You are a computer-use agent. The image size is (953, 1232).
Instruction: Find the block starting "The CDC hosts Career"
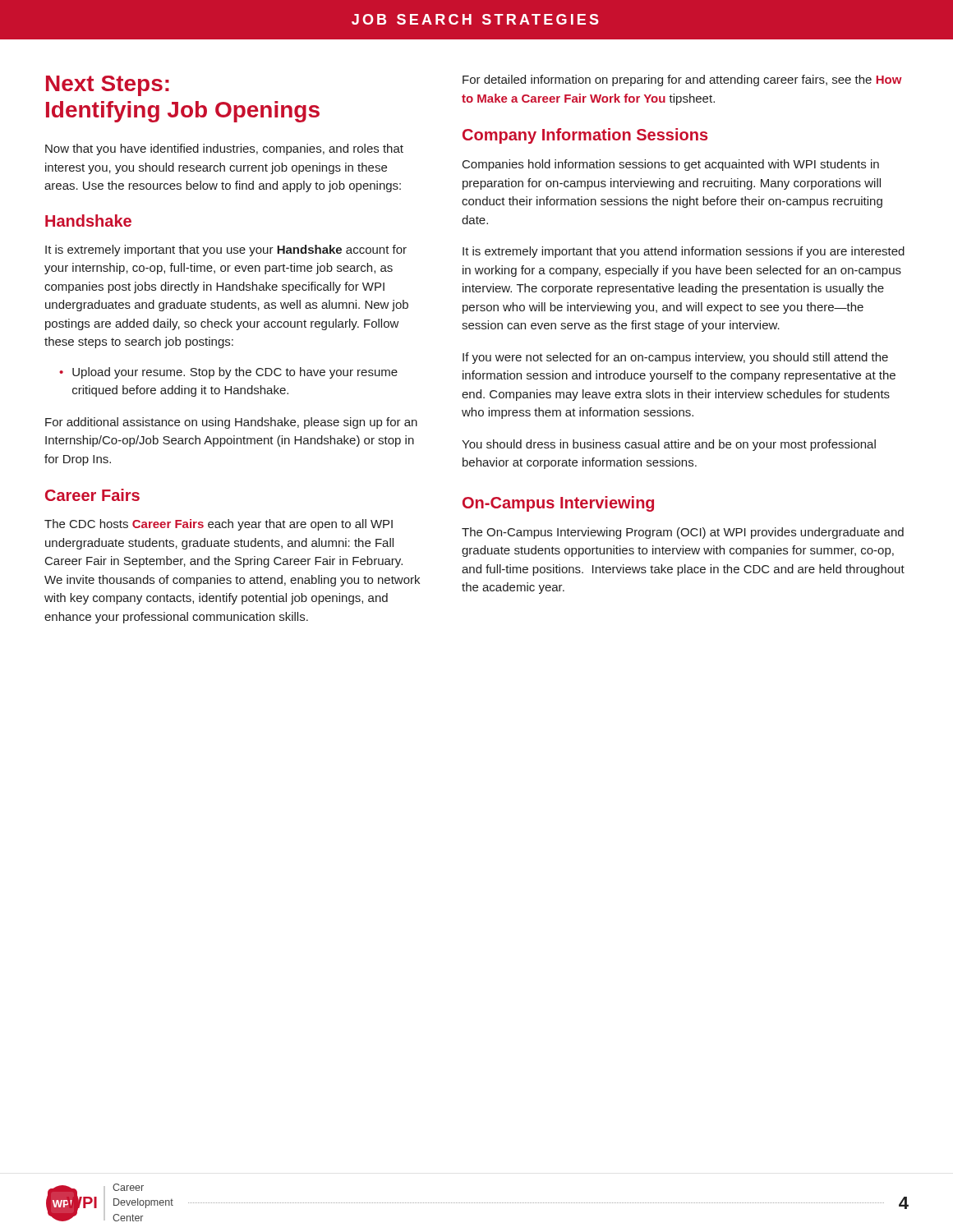pyautogui.click(x=232, y=570)
